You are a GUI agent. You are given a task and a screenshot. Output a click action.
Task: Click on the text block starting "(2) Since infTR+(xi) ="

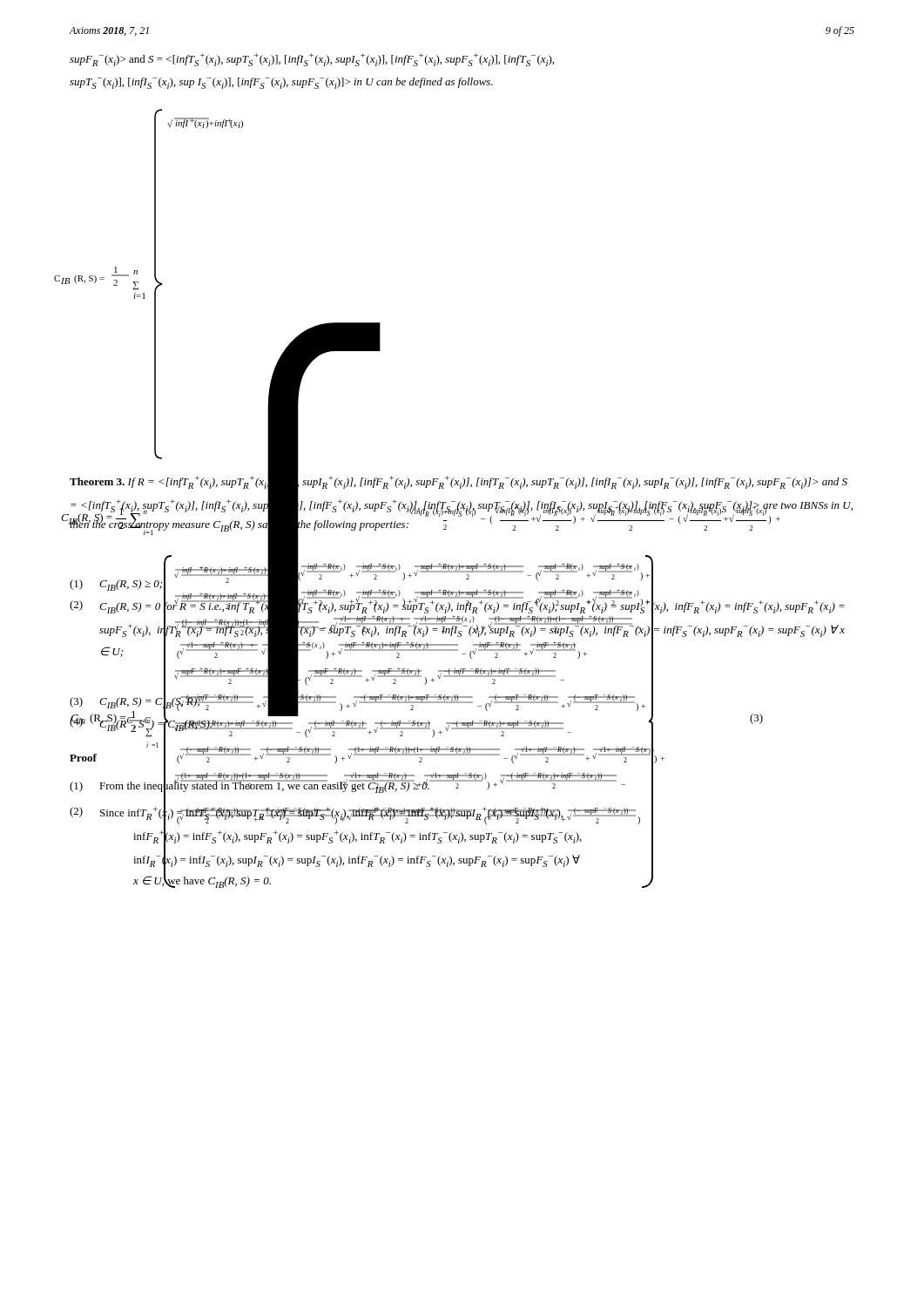coord(326,847)
